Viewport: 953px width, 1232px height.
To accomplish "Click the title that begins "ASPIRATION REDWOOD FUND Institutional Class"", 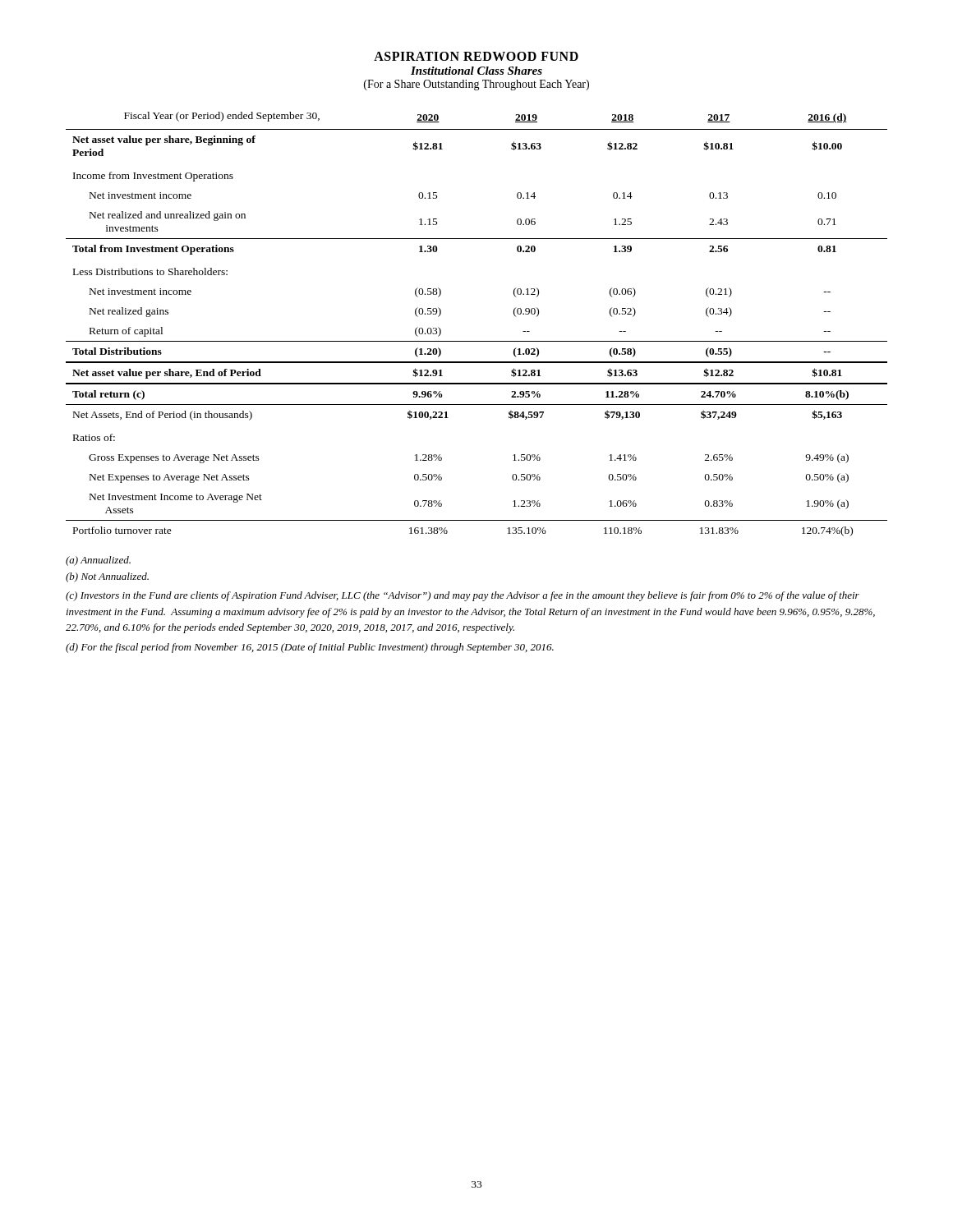I will click(x=476, y=70).
